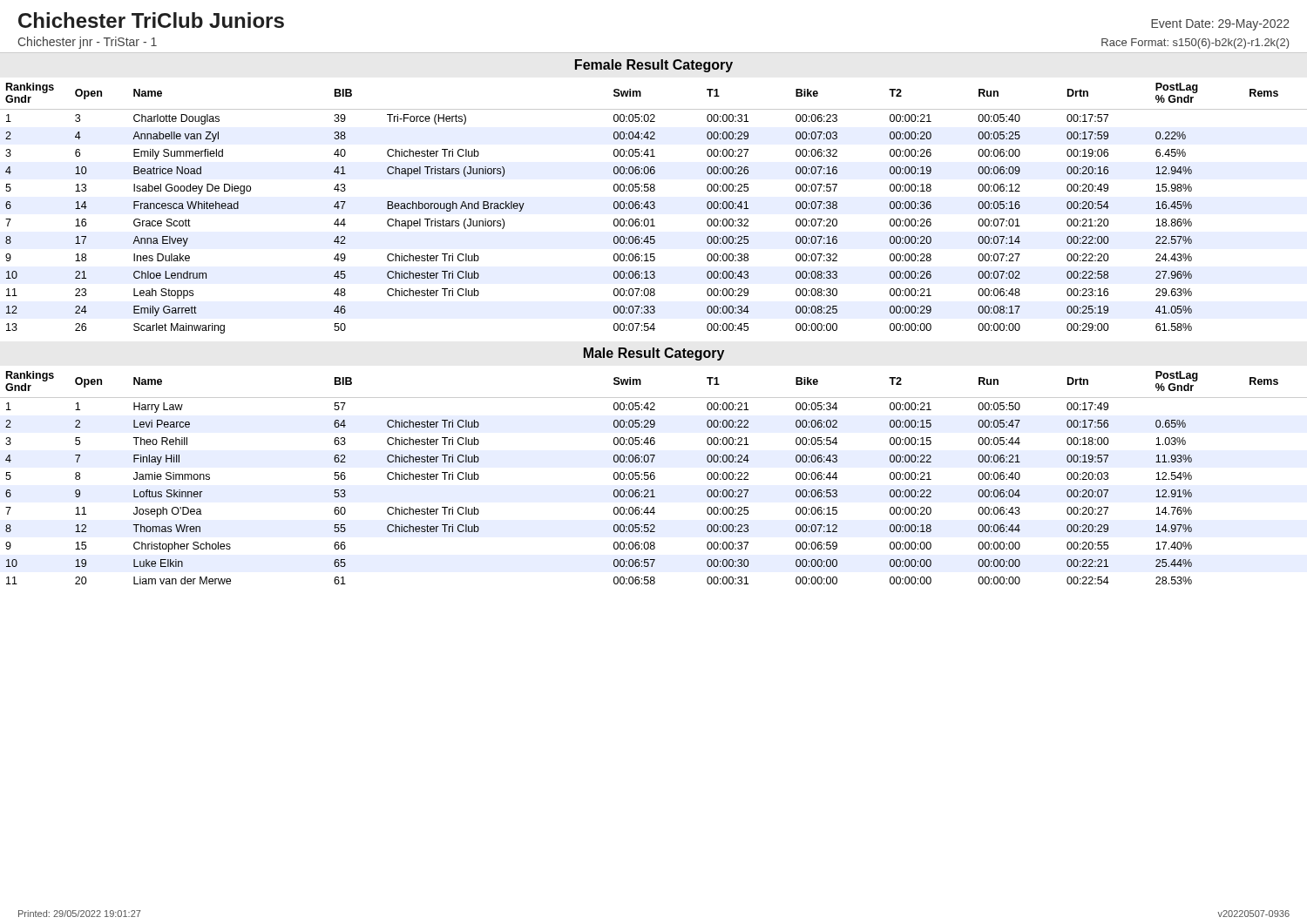Point to "Male Result Category"
Screen dimensions: 924x1307
(654, 353)
